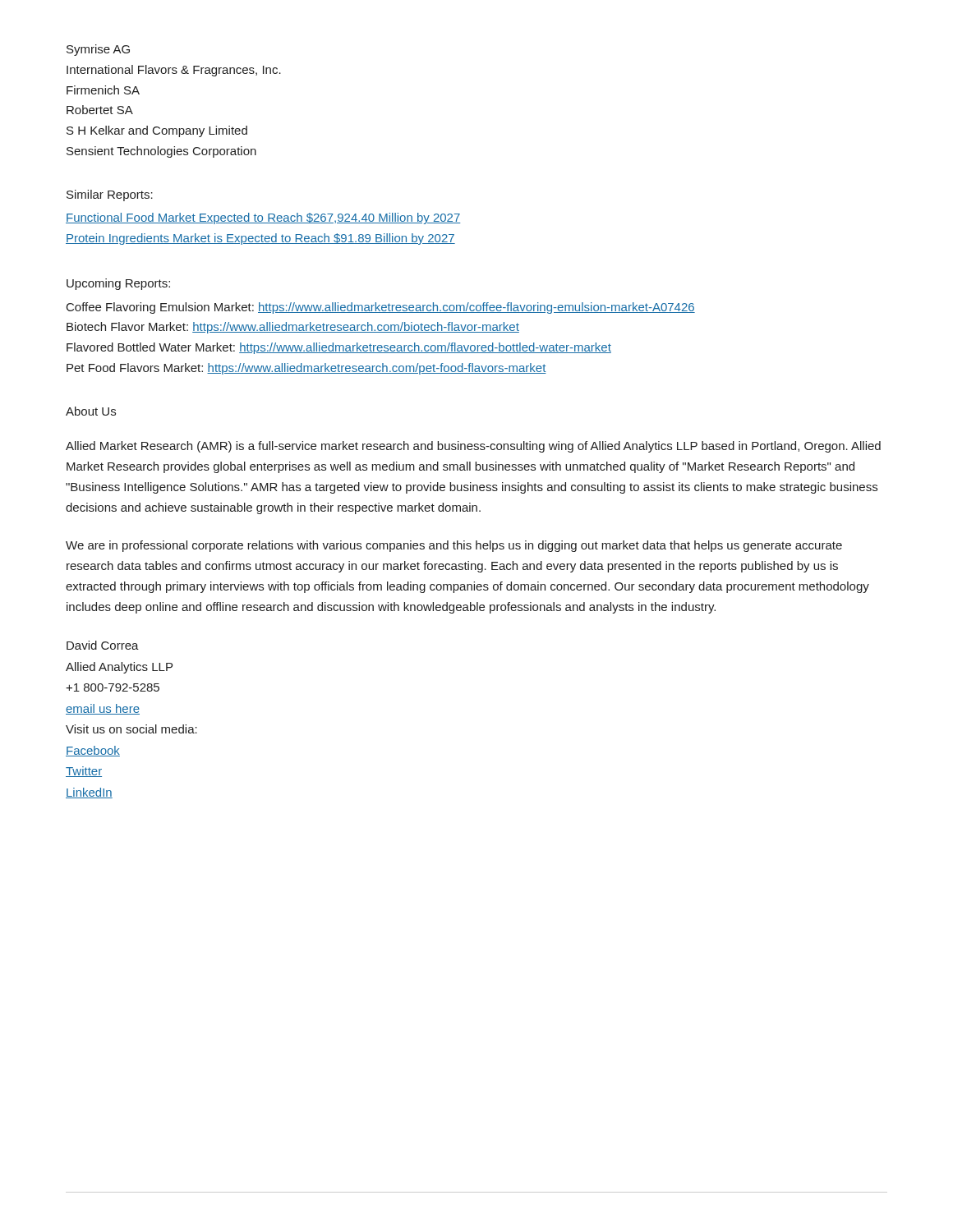
Task: Locate the text starting "Functional Food Market Expected to"
Action: click(263, 217)
